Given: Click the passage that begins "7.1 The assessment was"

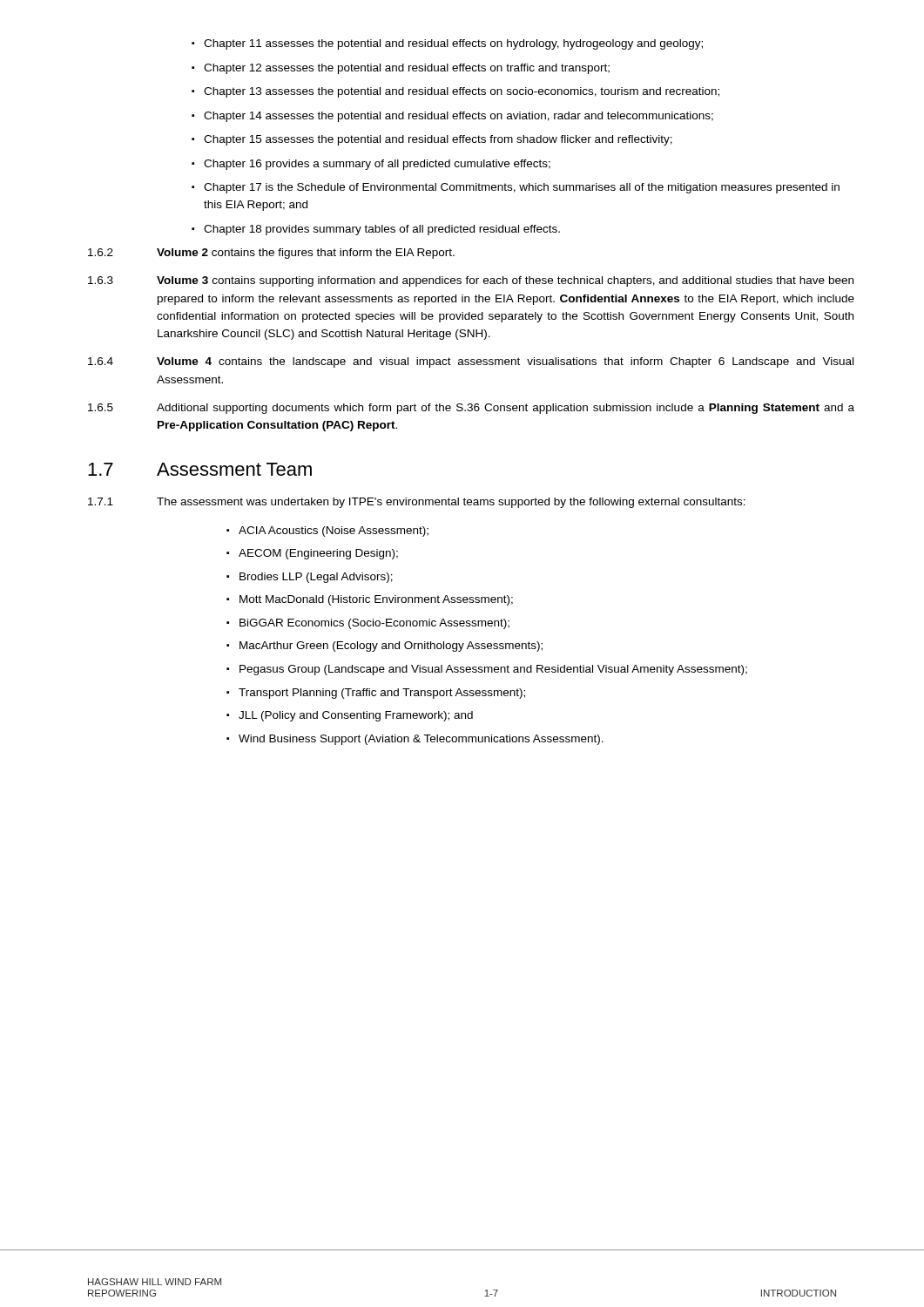Looking at the screenshot, I should [x=471, y=502].
